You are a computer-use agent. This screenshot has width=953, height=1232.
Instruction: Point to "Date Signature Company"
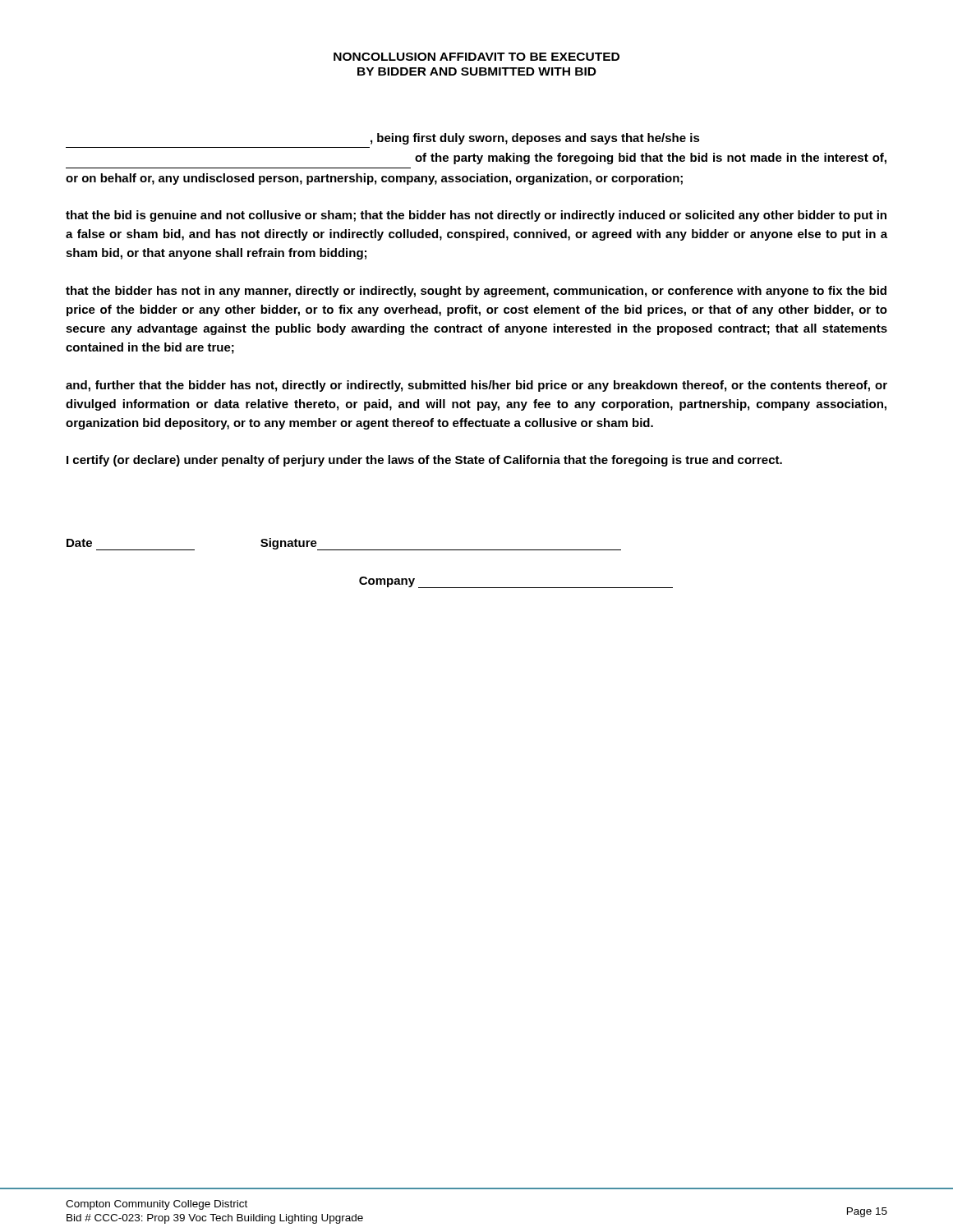[x=369, y=561]
